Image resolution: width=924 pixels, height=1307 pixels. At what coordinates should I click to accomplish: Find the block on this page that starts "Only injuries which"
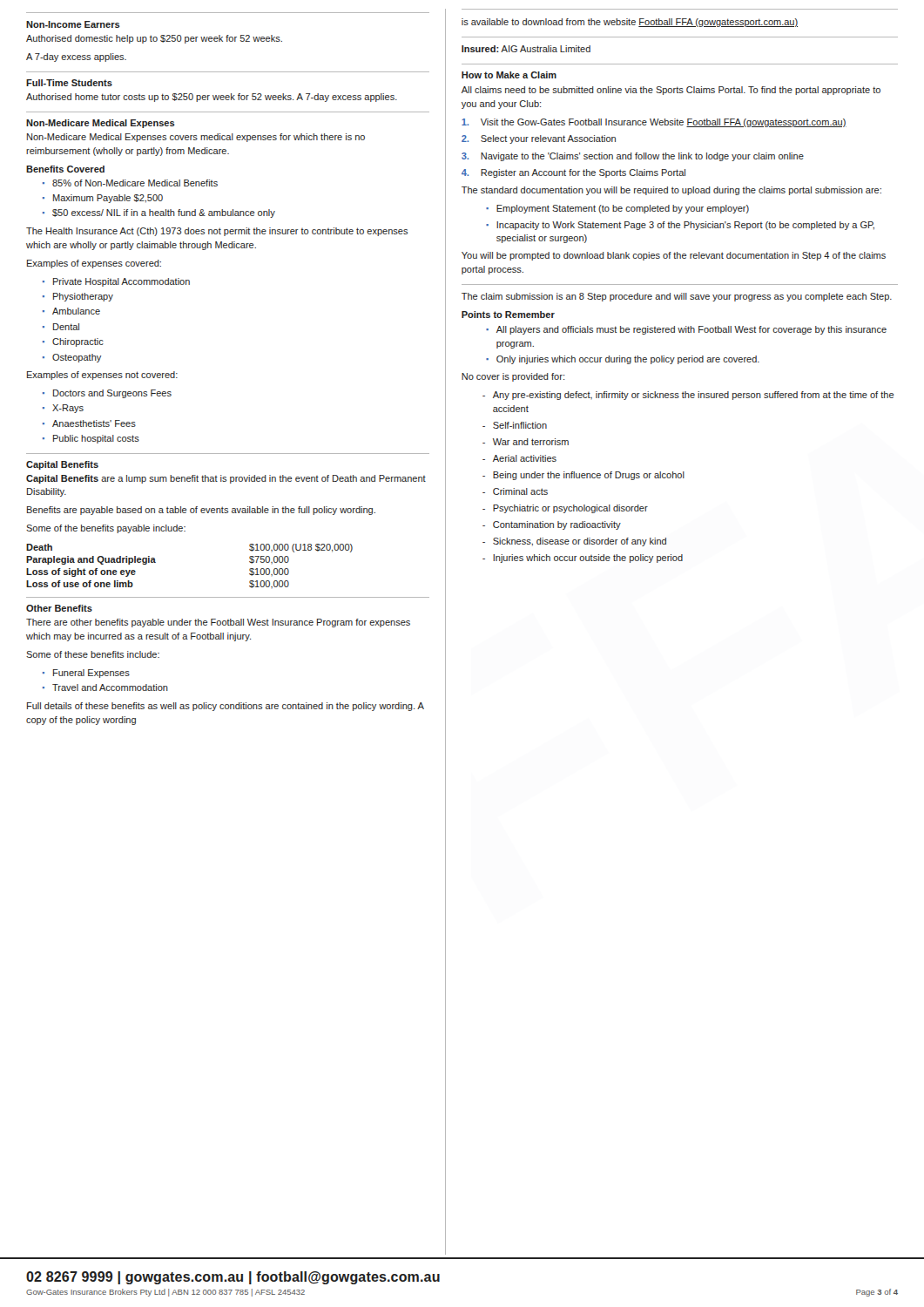[x=628, y=359]
